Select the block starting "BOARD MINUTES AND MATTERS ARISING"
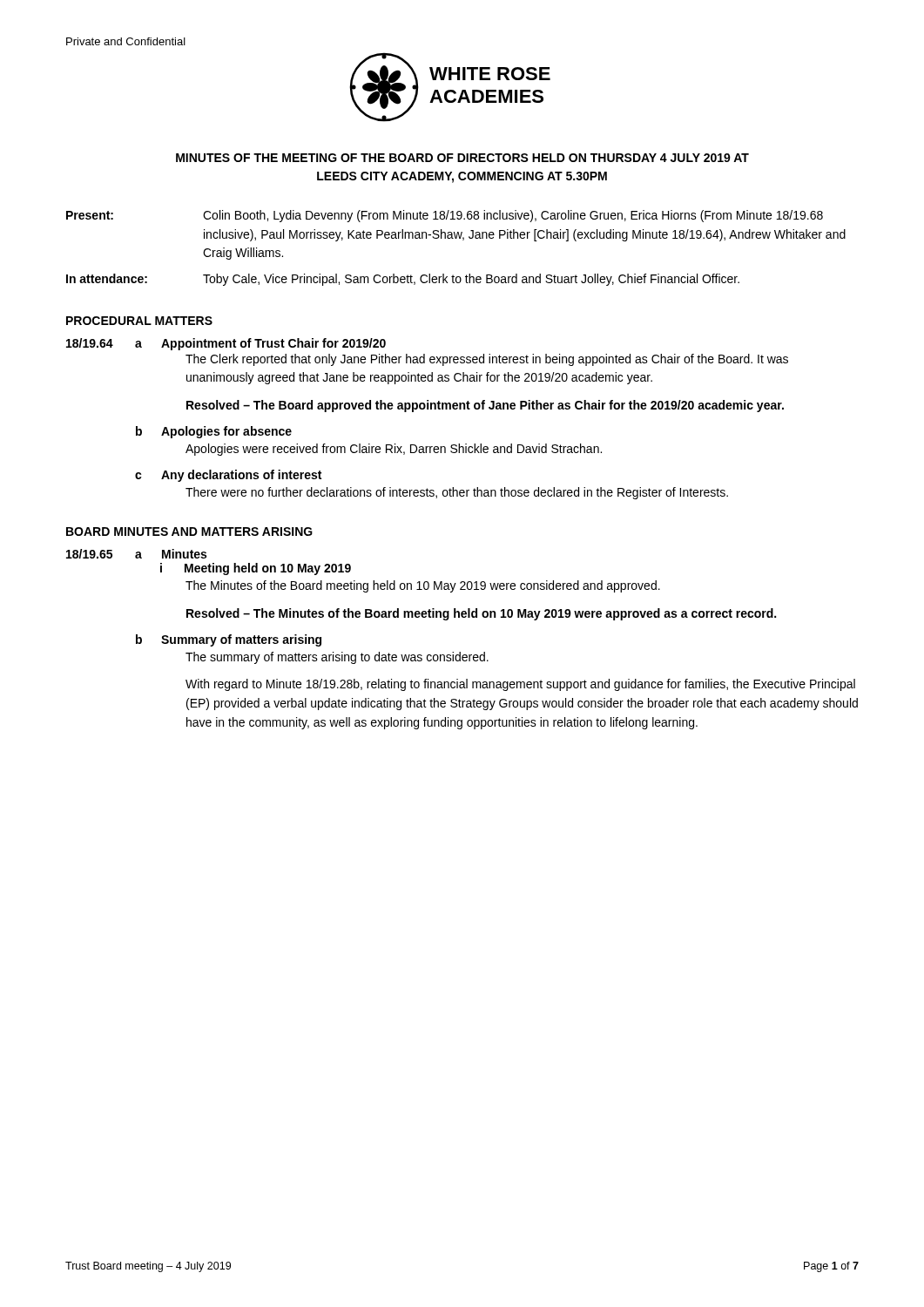The image size is (924, 1307). coord(189,532)
